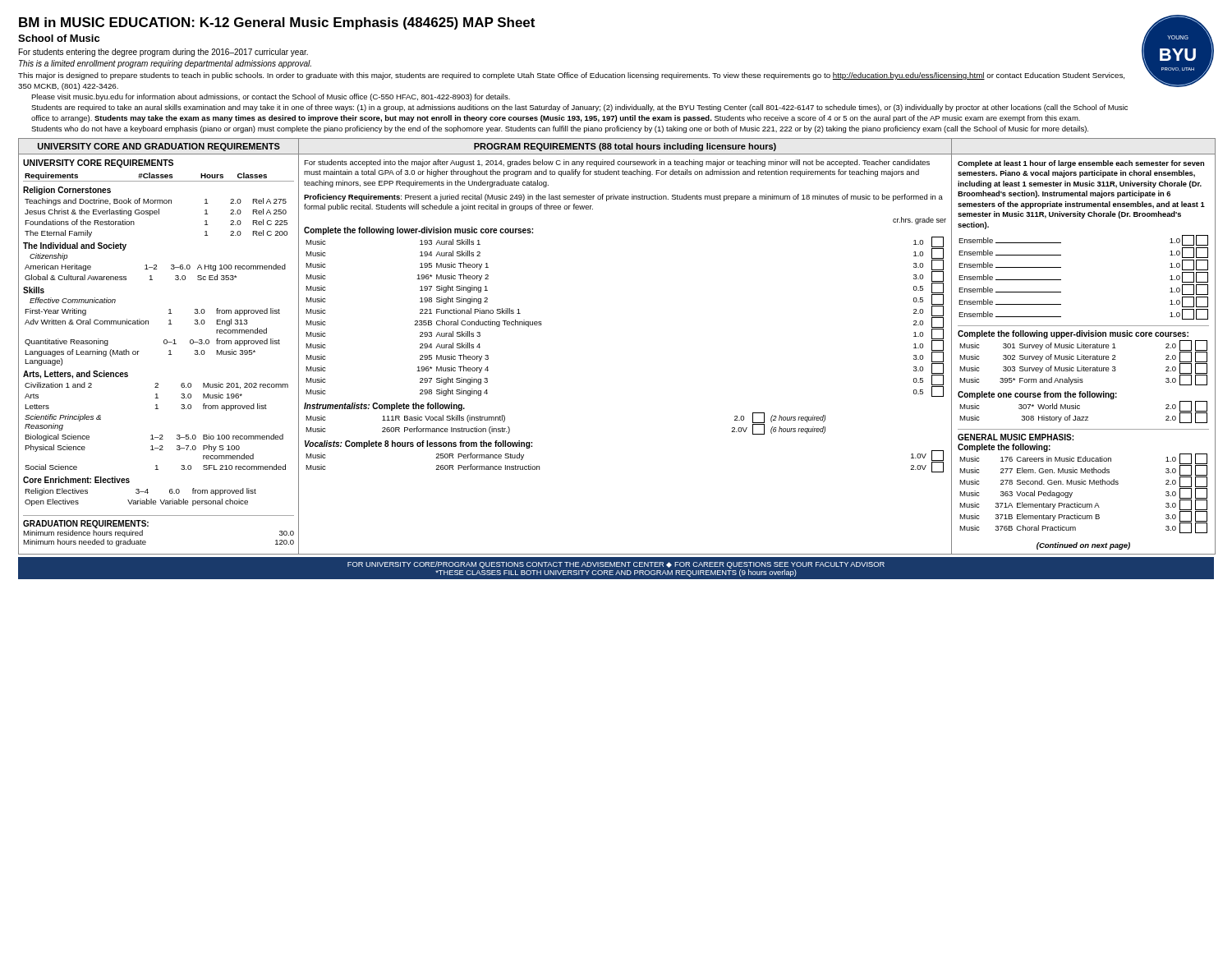1232x953 pixels.
Task: Select the block starting "This is a limited enrollment program requiring"
Action: click(165, 63)
